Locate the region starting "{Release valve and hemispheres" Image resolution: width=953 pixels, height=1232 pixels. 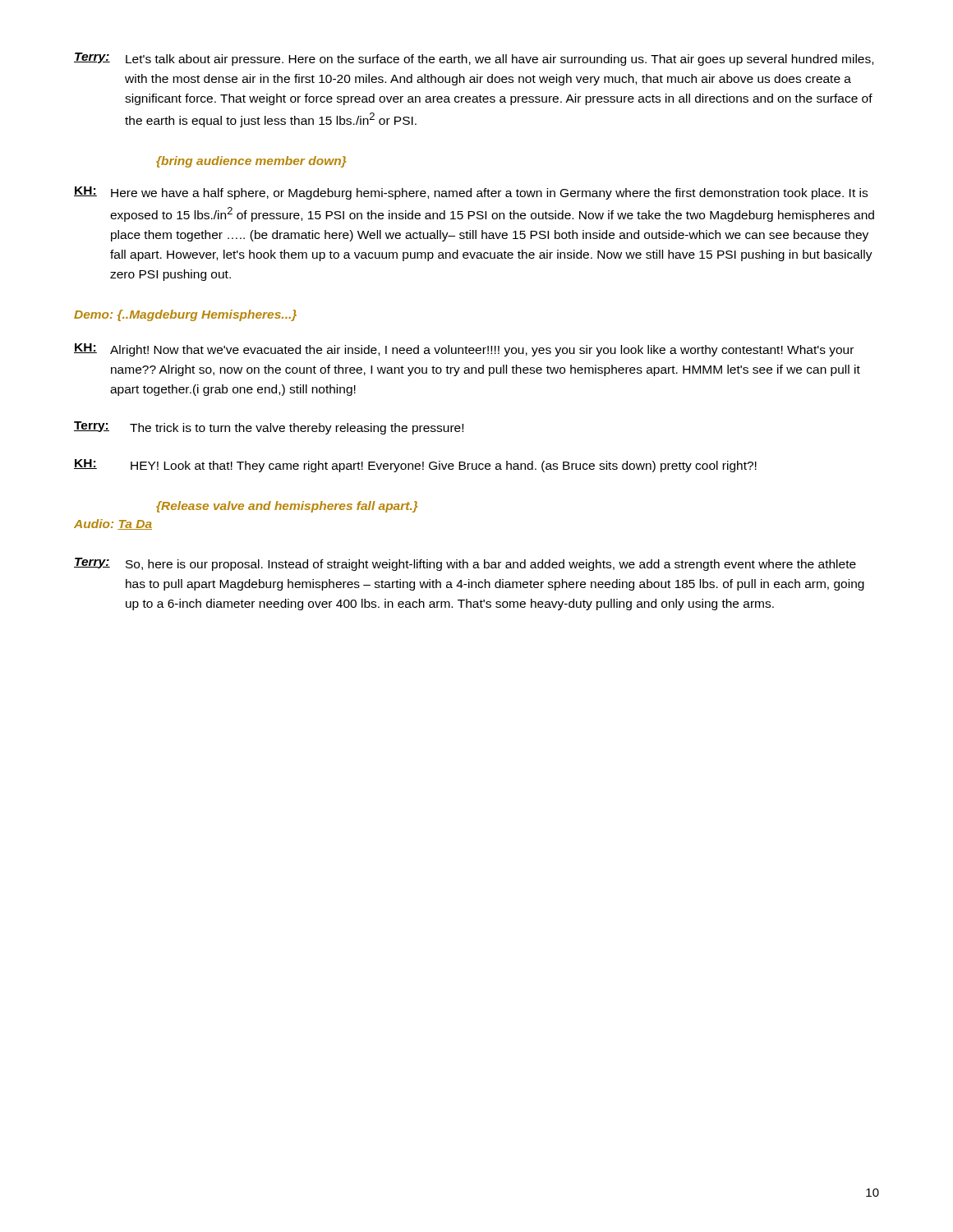(287, 505)
